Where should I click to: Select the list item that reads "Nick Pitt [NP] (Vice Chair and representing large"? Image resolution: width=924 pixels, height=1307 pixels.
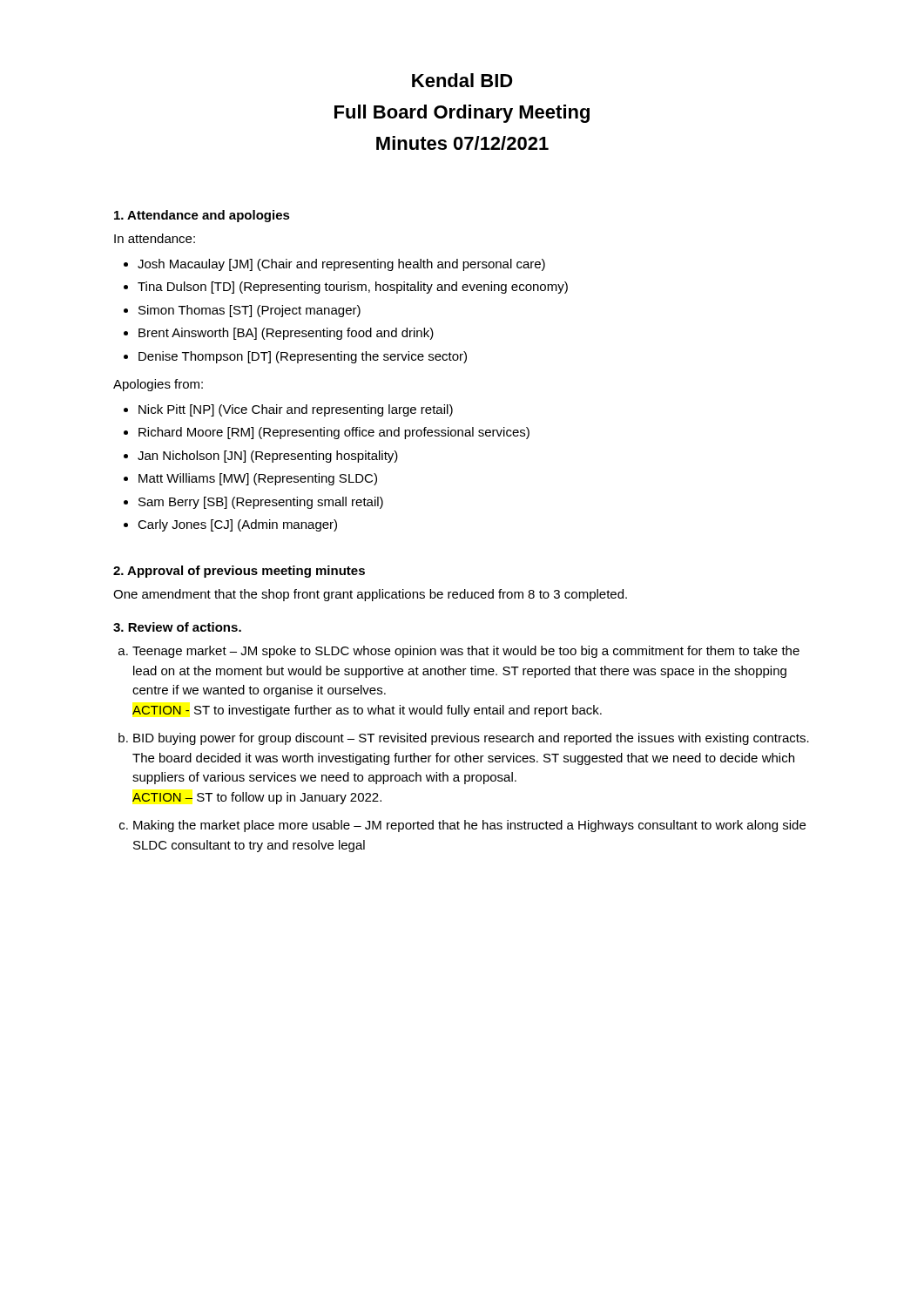pos(295,409)
